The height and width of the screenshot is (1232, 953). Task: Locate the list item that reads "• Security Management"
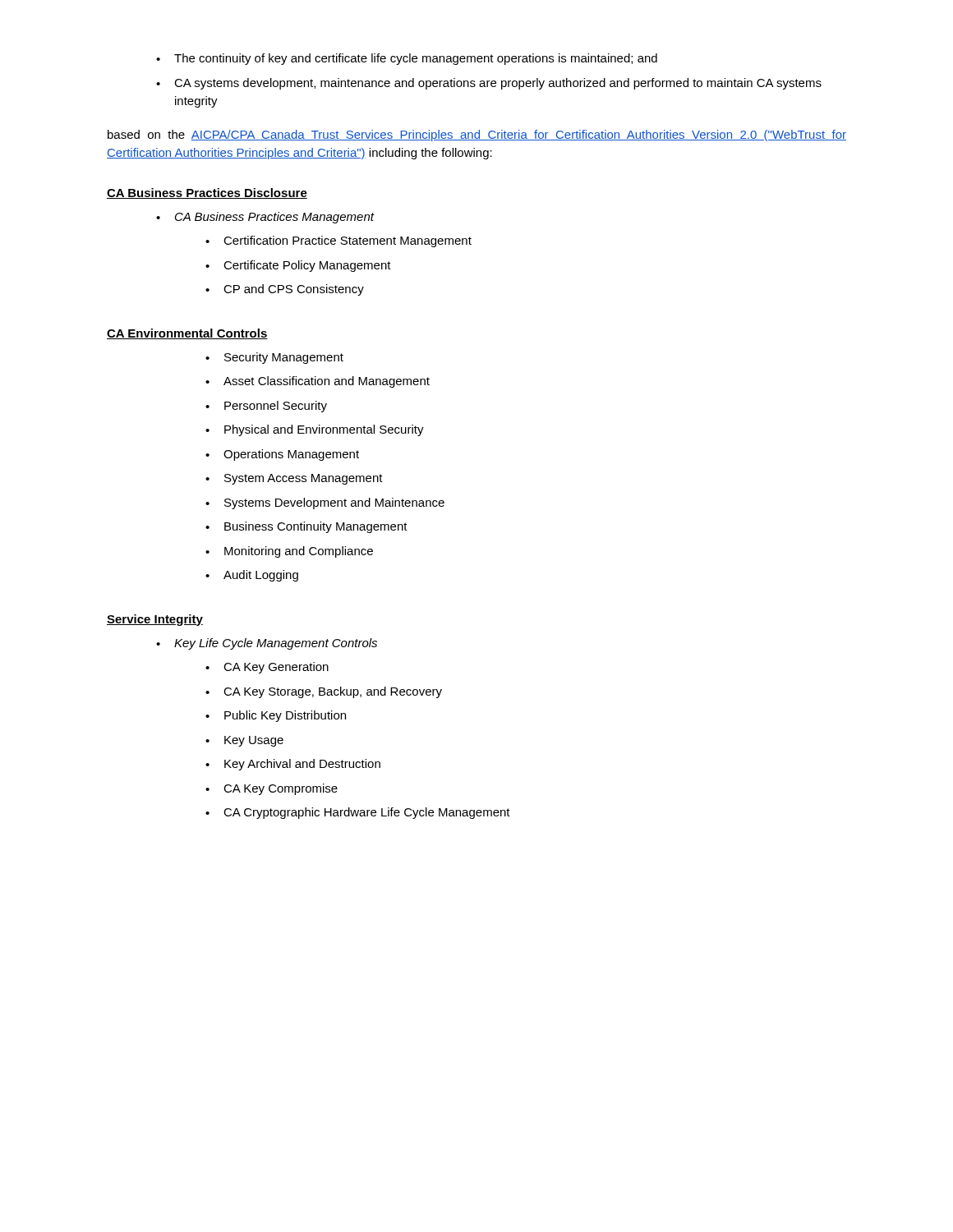(274, 357)
